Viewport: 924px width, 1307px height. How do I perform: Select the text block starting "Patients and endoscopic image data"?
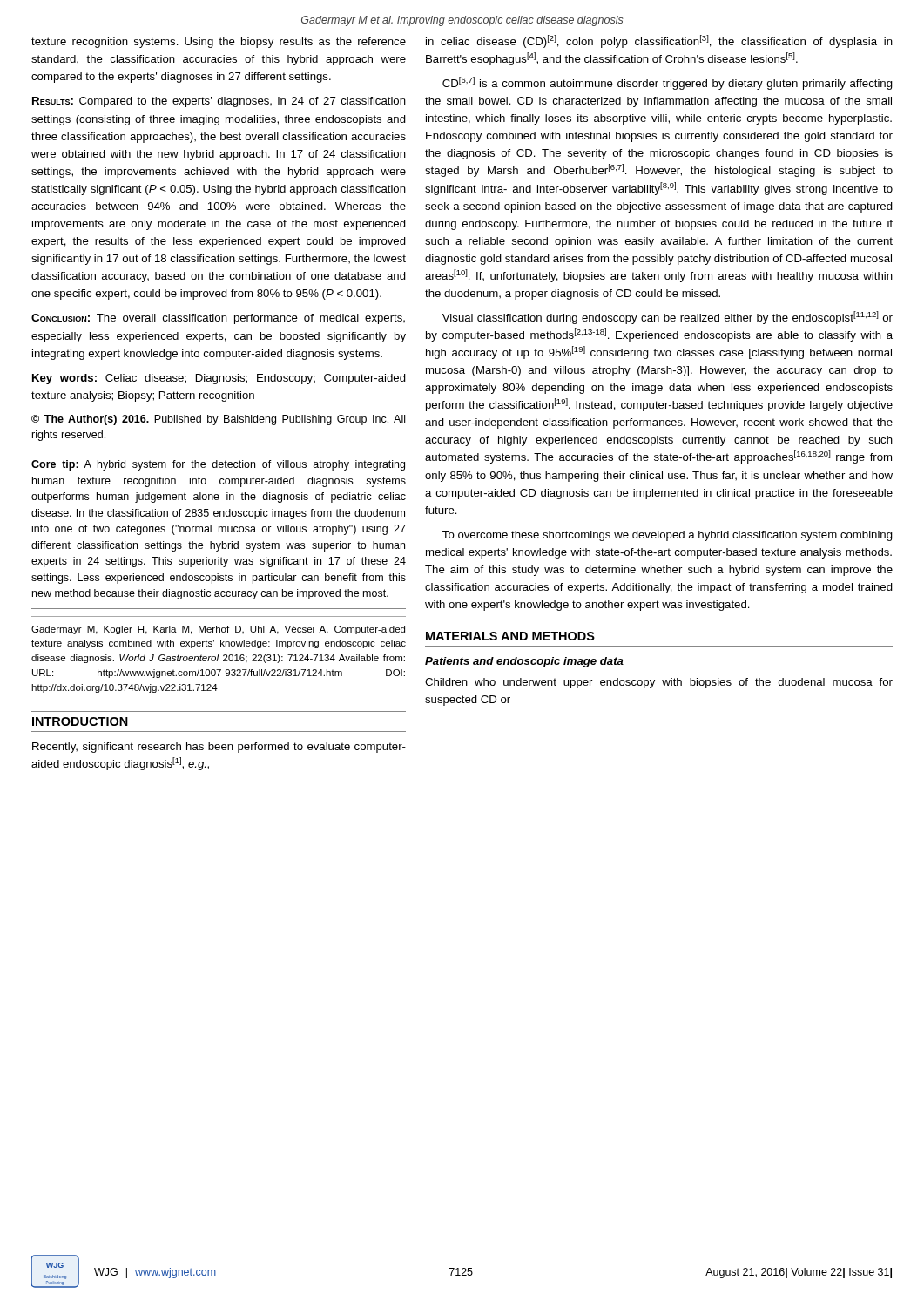[524, 662]
